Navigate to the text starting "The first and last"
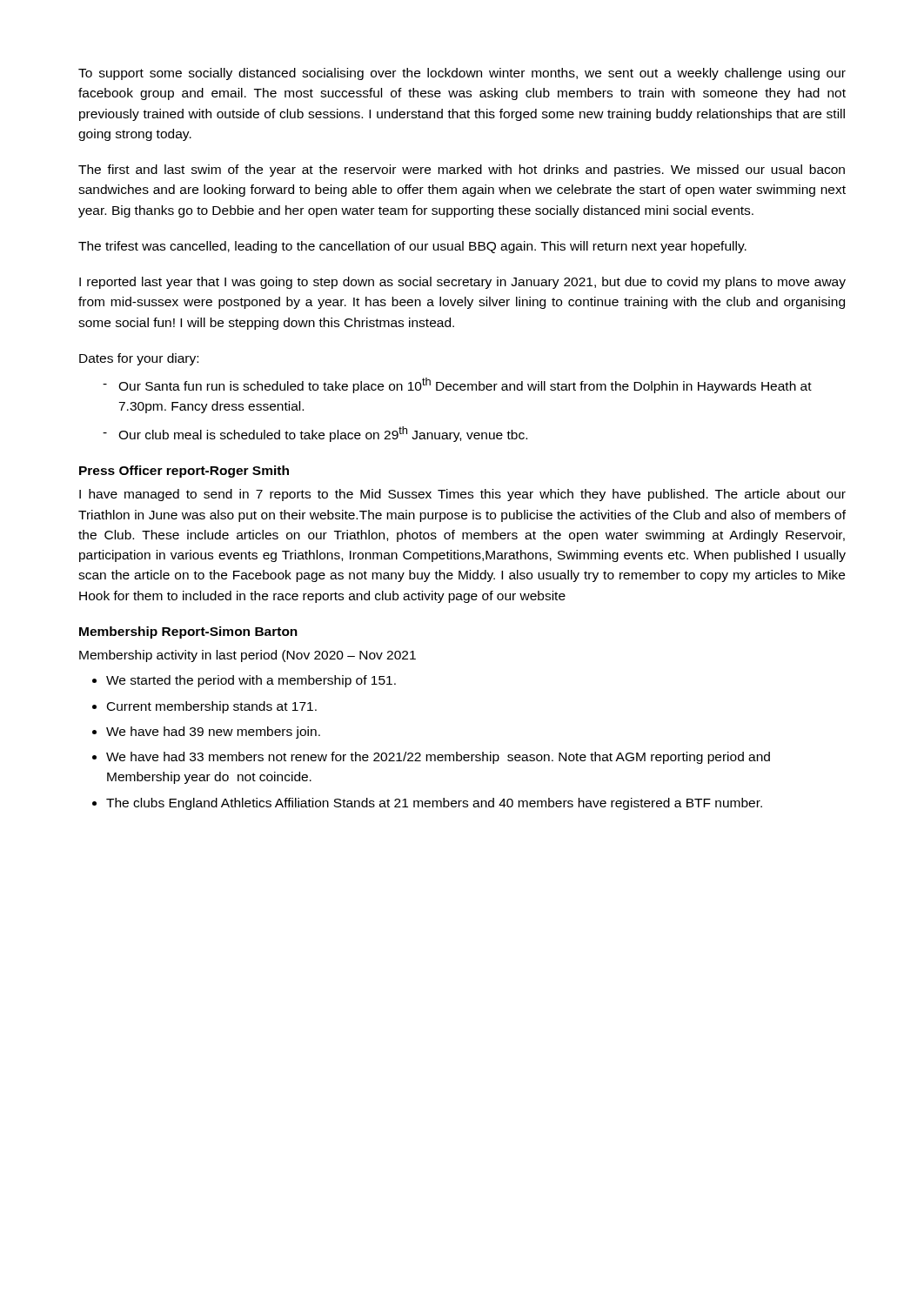The width and height of the screenshot is (924, 1305). pos(462,190)
